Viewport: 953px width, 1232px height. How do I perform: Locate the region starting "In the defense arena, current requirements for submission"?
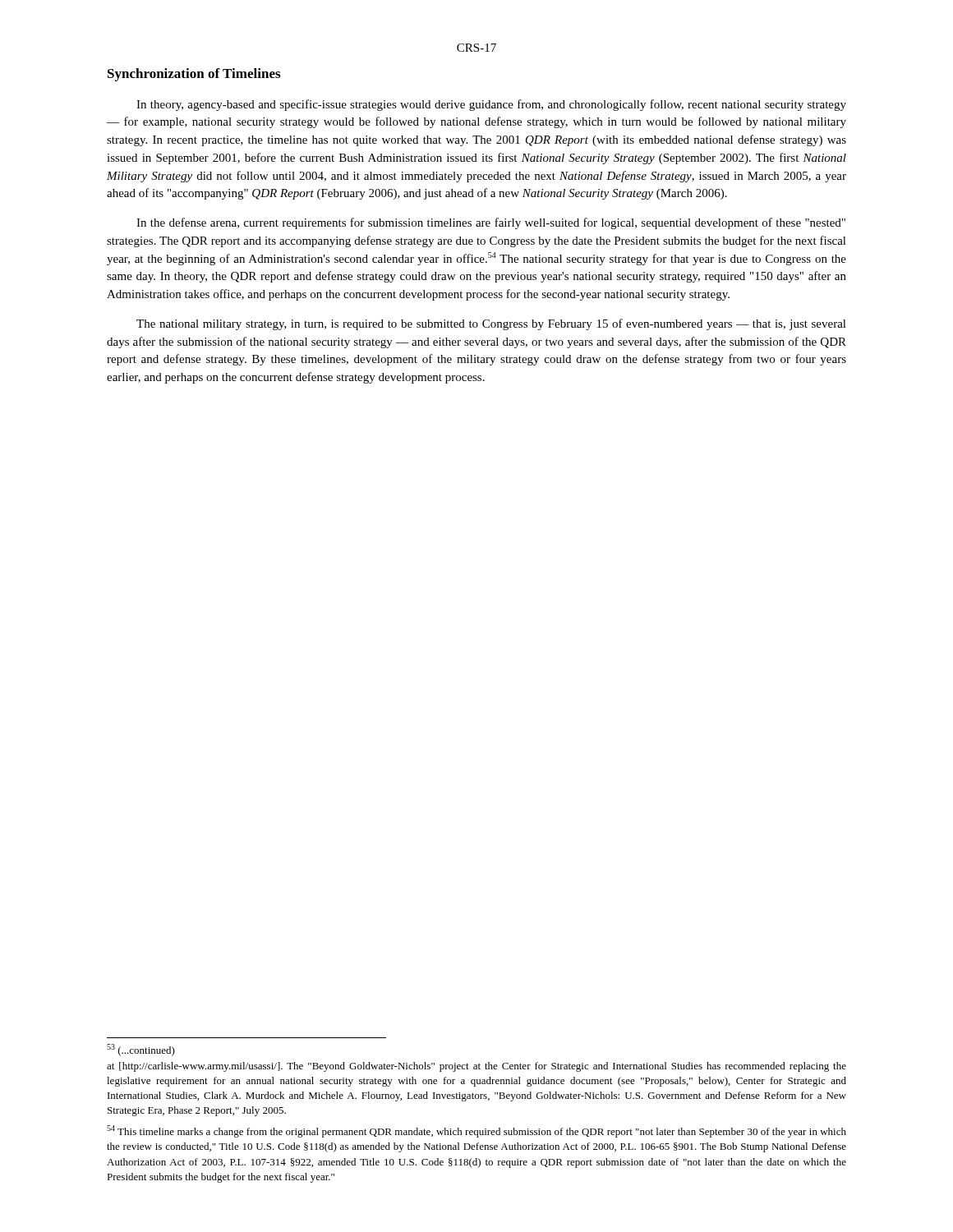point(476,258)
